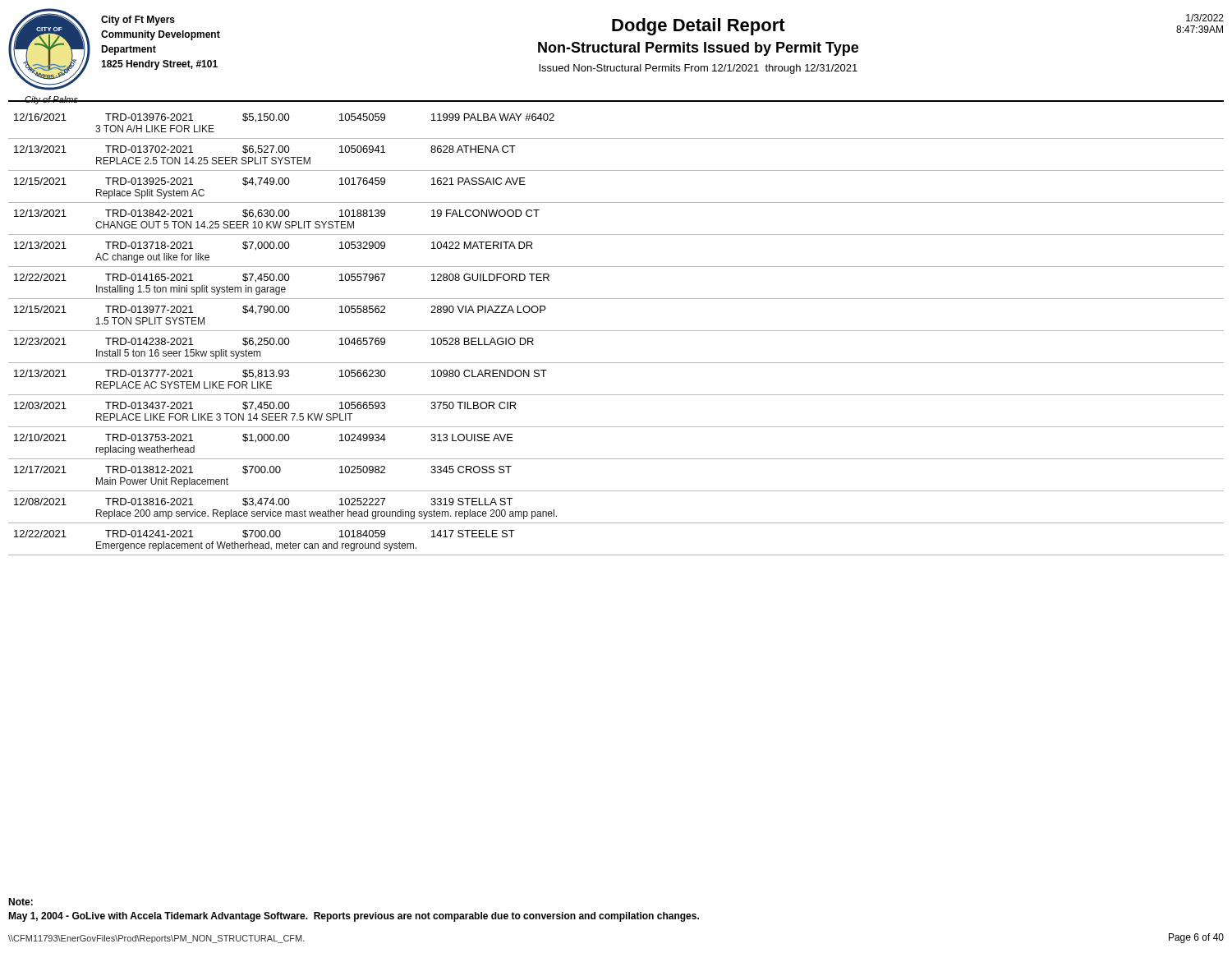Locate the block starting "Dodge Detail Report Non-Structural"
The height and width of the screenshot is (953, 1232).
[x=698, y=44]
